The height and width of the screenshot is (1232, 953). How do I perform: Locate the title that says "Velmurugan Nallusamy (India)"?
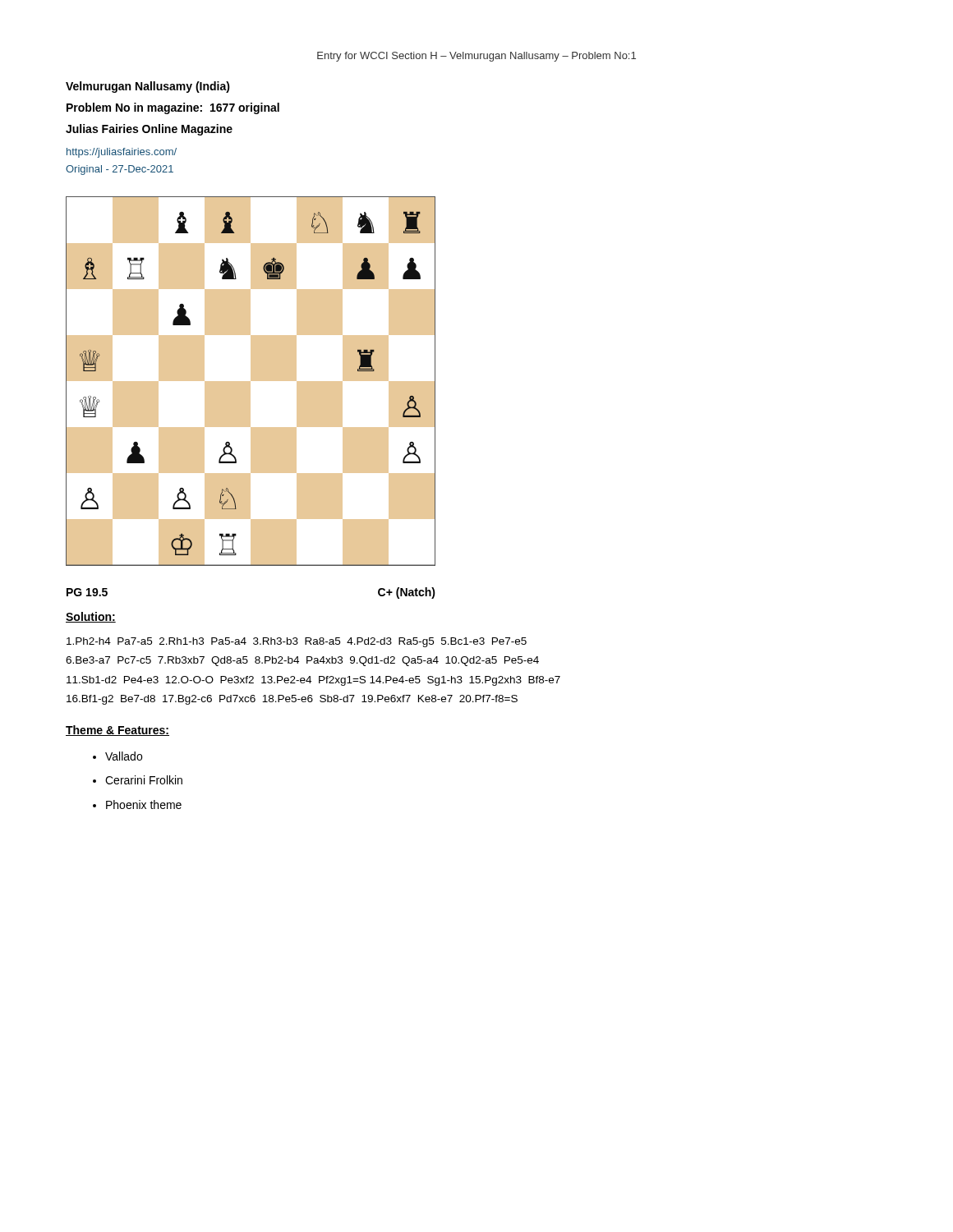pyautogui.click(x=148, y=86)
